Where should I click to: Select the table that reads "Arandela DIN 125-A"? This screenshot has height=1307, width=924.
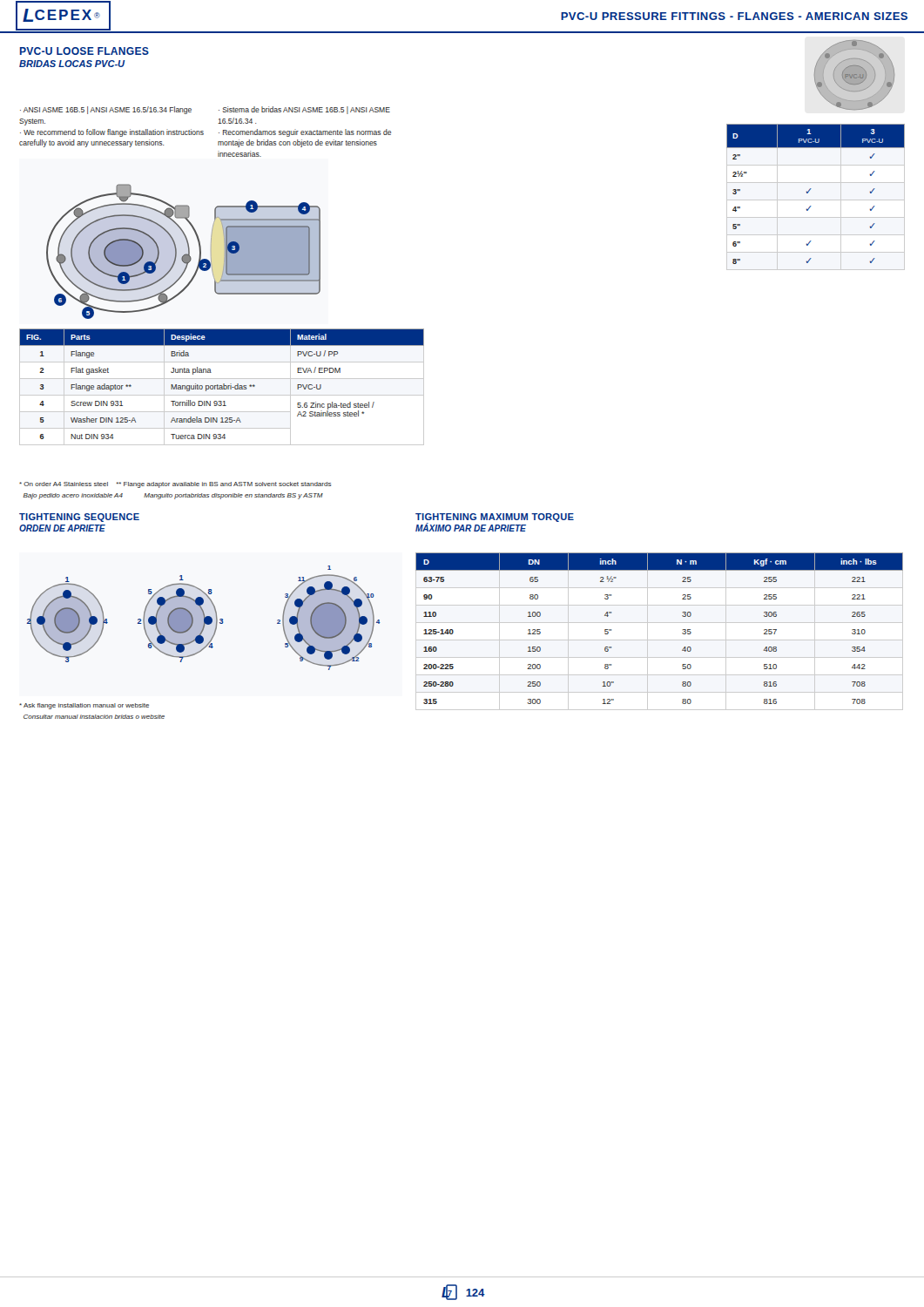click(x=222, y=387)
